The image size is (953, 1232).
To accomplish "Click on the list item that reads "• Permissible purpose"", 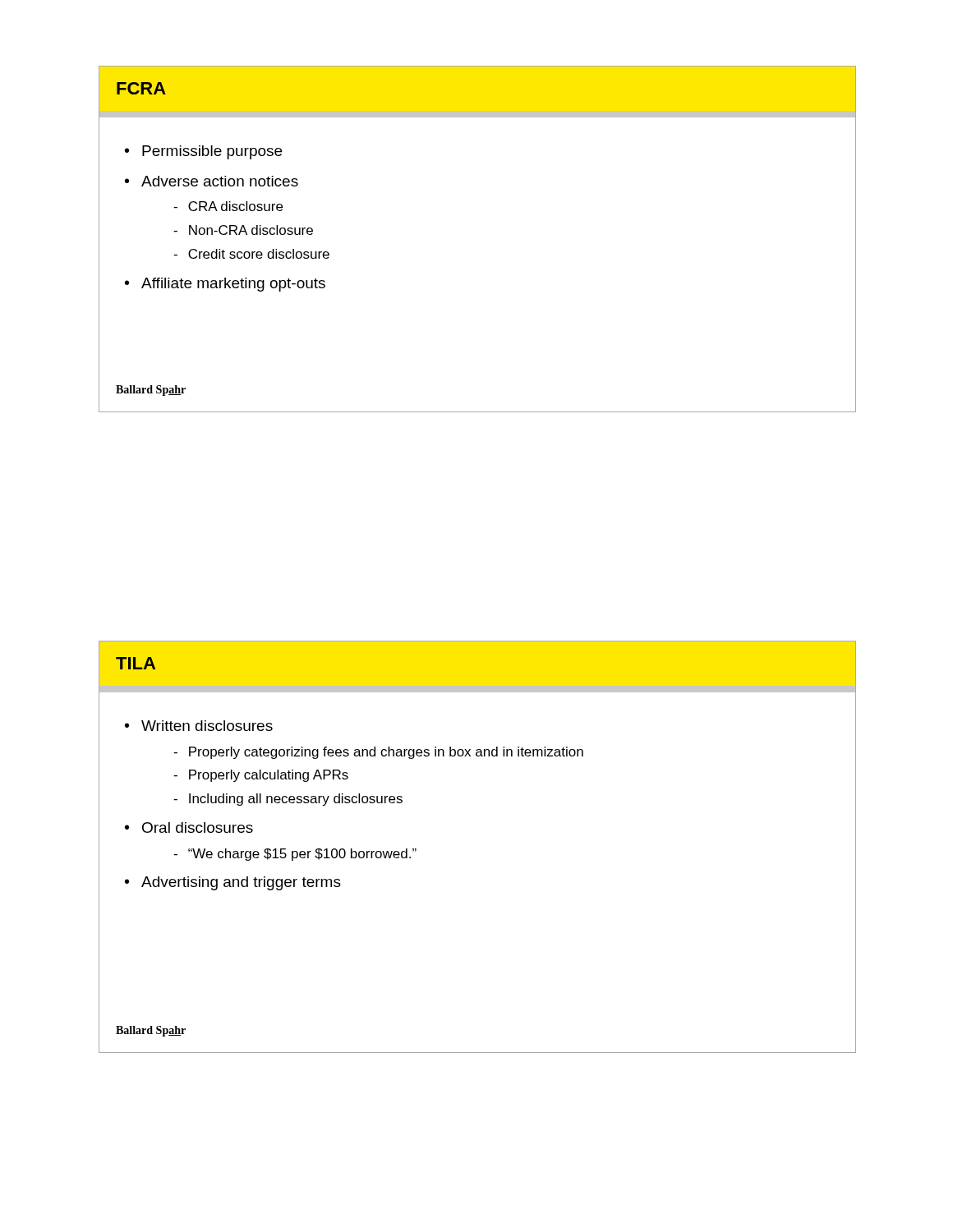I will (x=203, y=151).
